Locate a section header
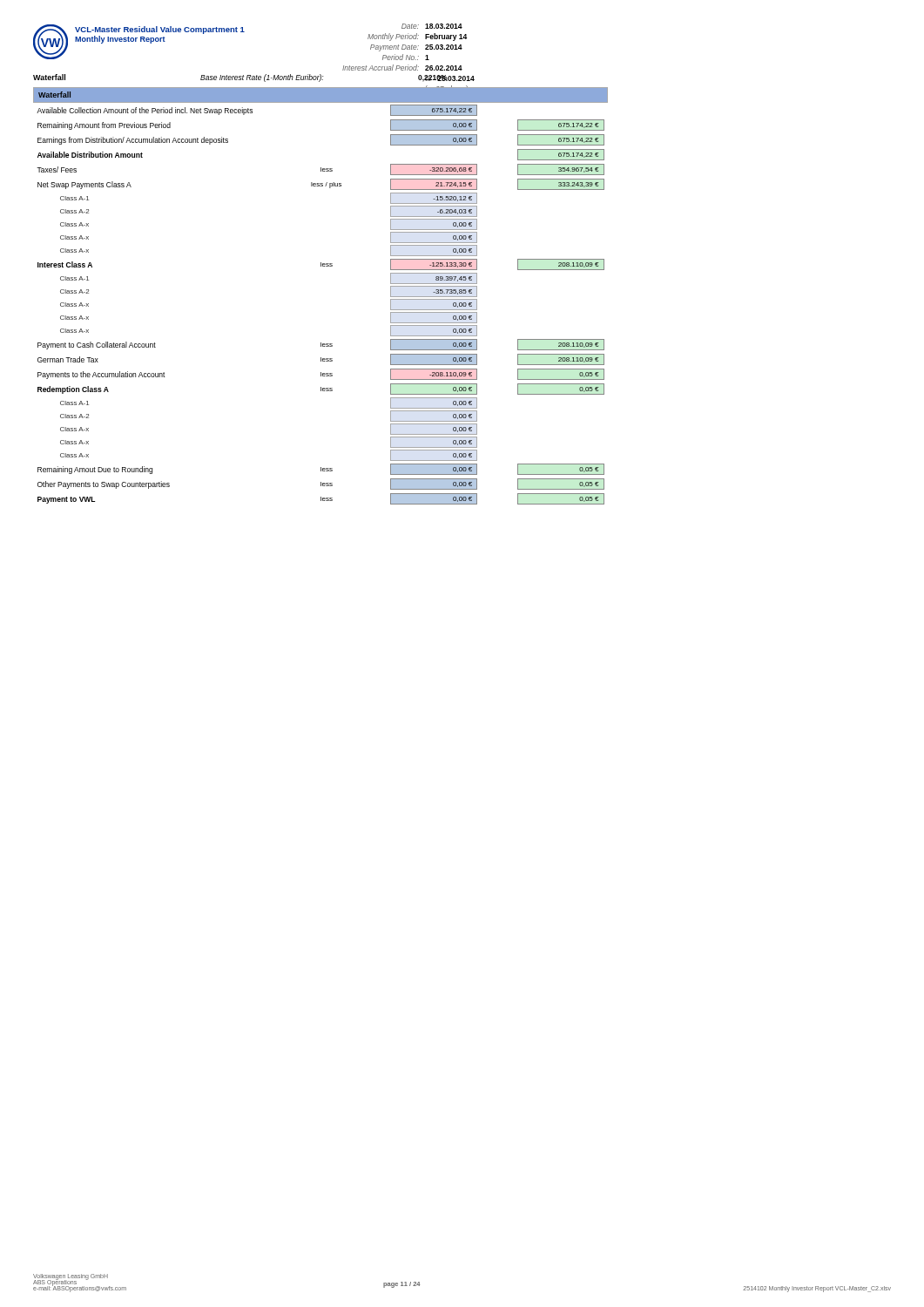The height and width of the screenshot is (1307, 924). (49, 78)
